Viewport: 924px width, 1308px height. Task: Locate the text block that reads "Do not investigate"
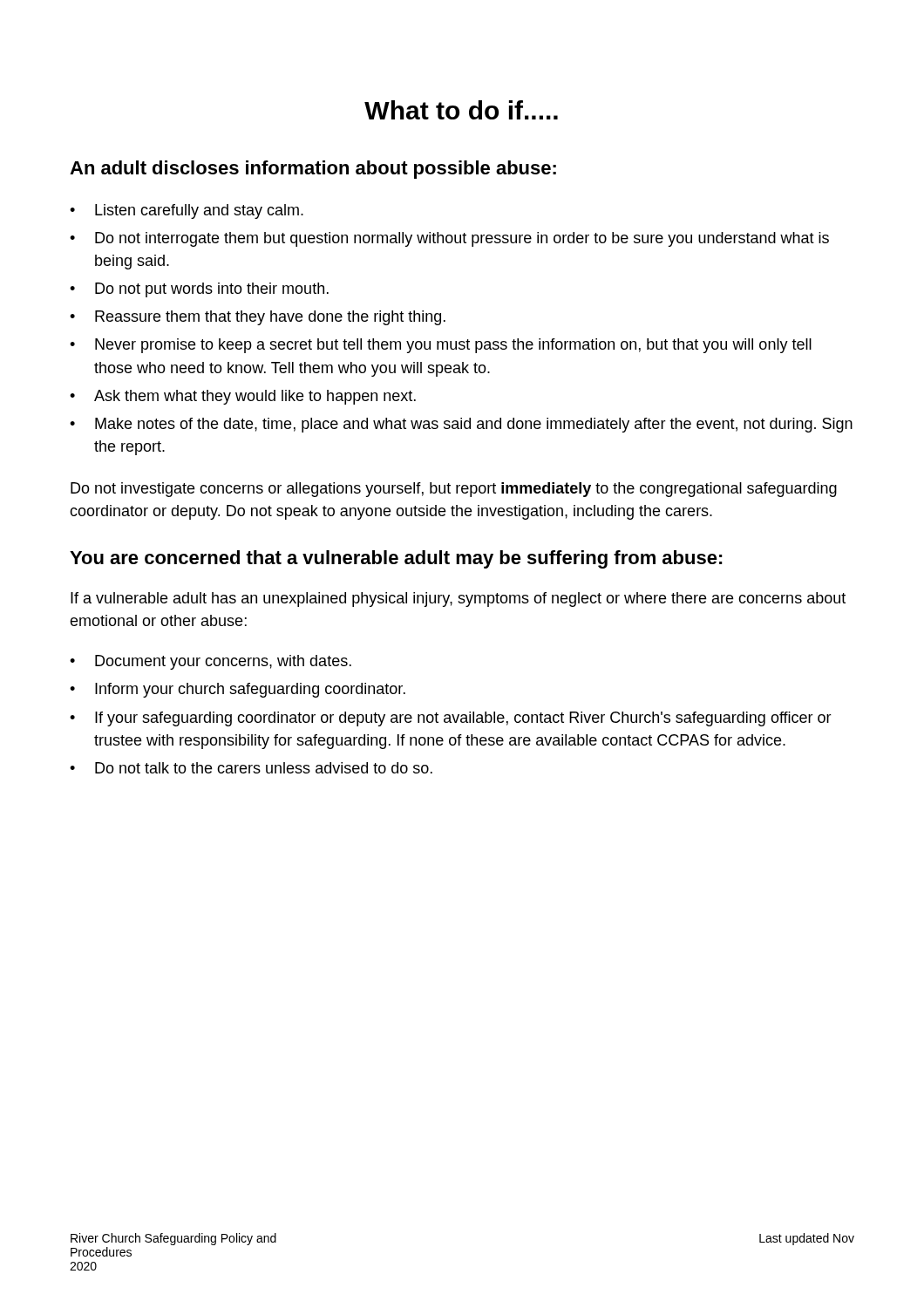(454, 500)
